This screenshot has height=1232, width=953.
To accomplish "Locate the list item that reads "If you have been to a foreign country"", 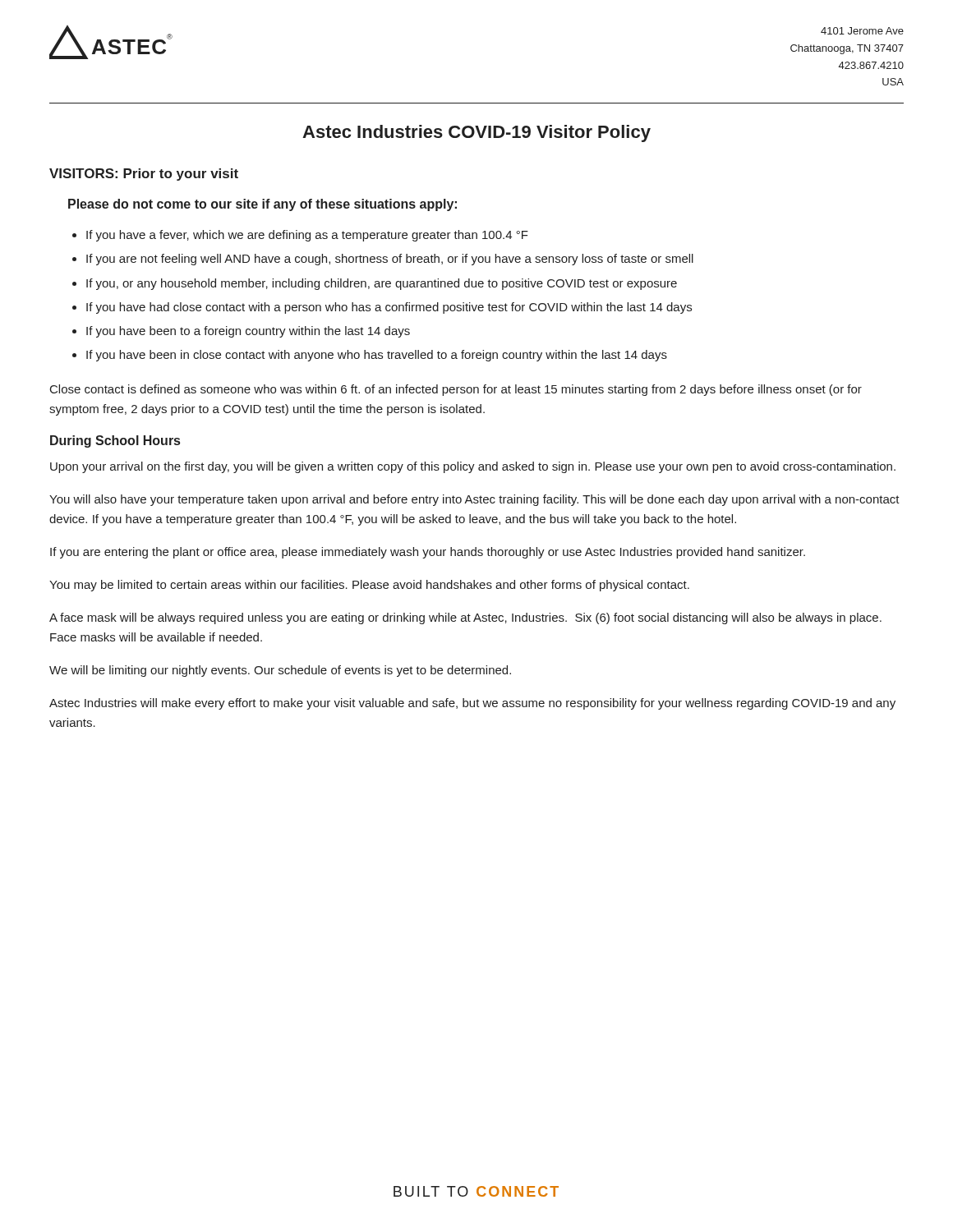I will (248, 331).
